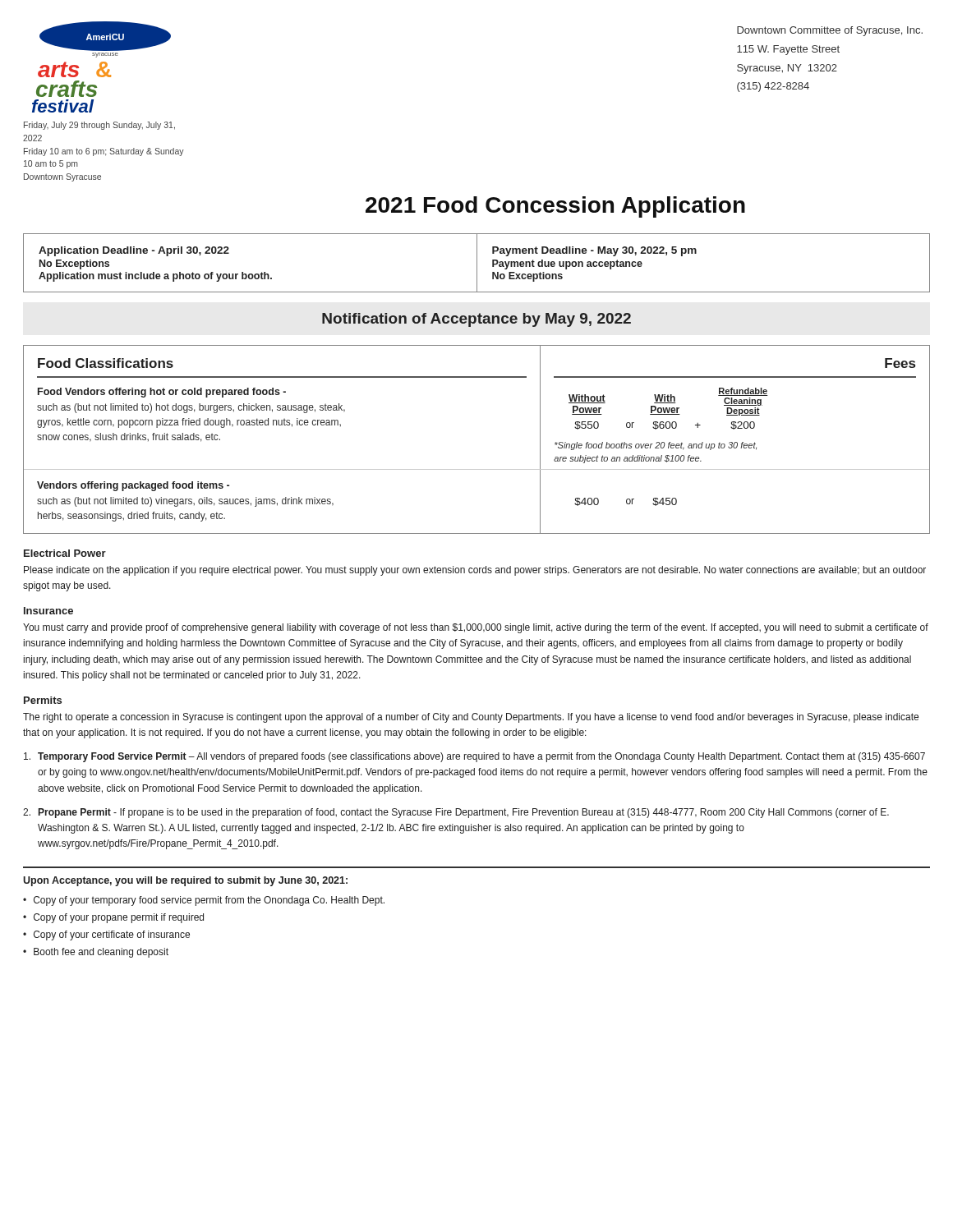
Task: Locate the block of text that opens with "The right to operate"
Action: tap(471, 725)
